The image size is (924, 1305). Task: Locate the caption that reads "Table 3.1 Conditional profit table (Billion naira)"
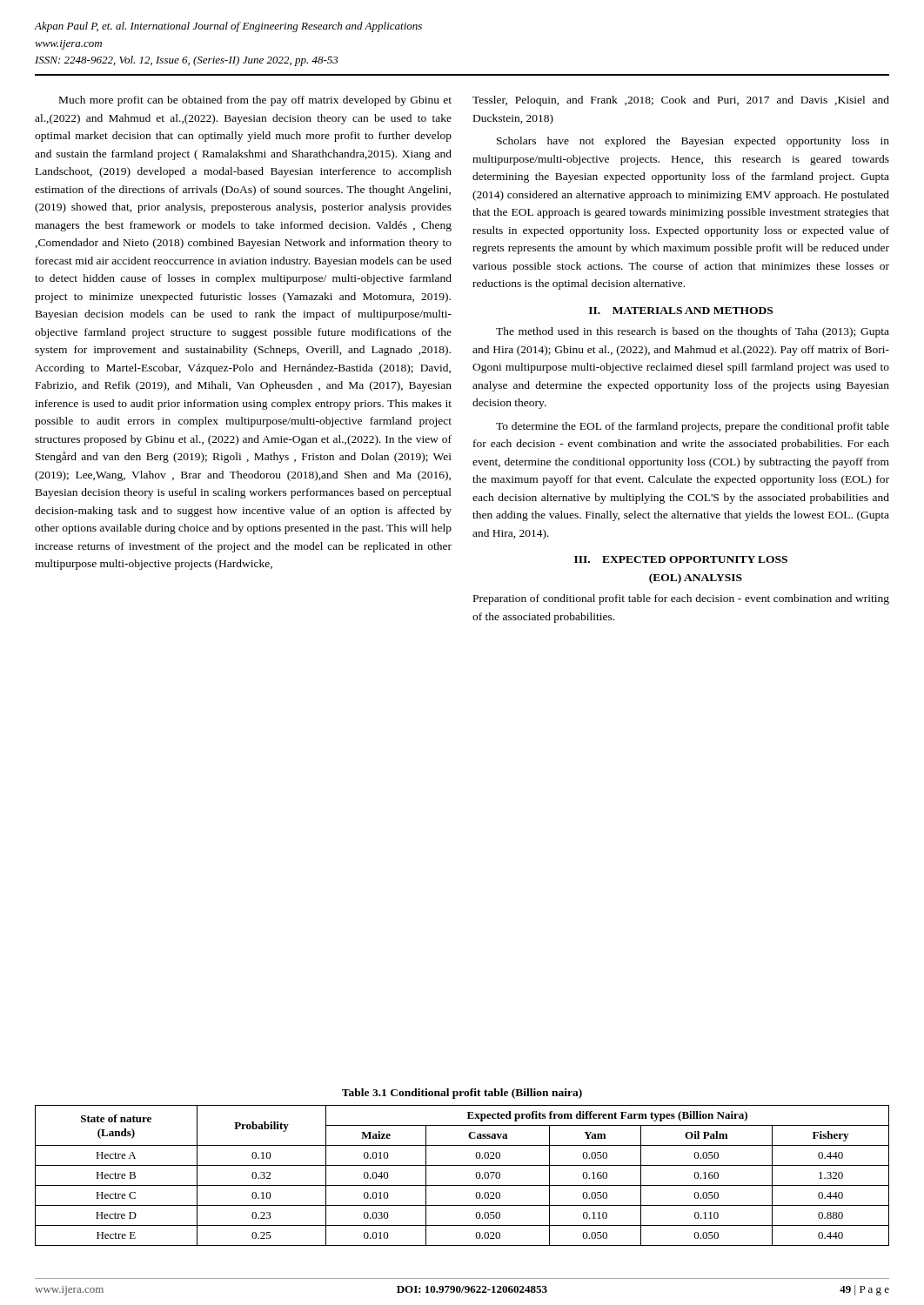click(x=462, y=1092)
